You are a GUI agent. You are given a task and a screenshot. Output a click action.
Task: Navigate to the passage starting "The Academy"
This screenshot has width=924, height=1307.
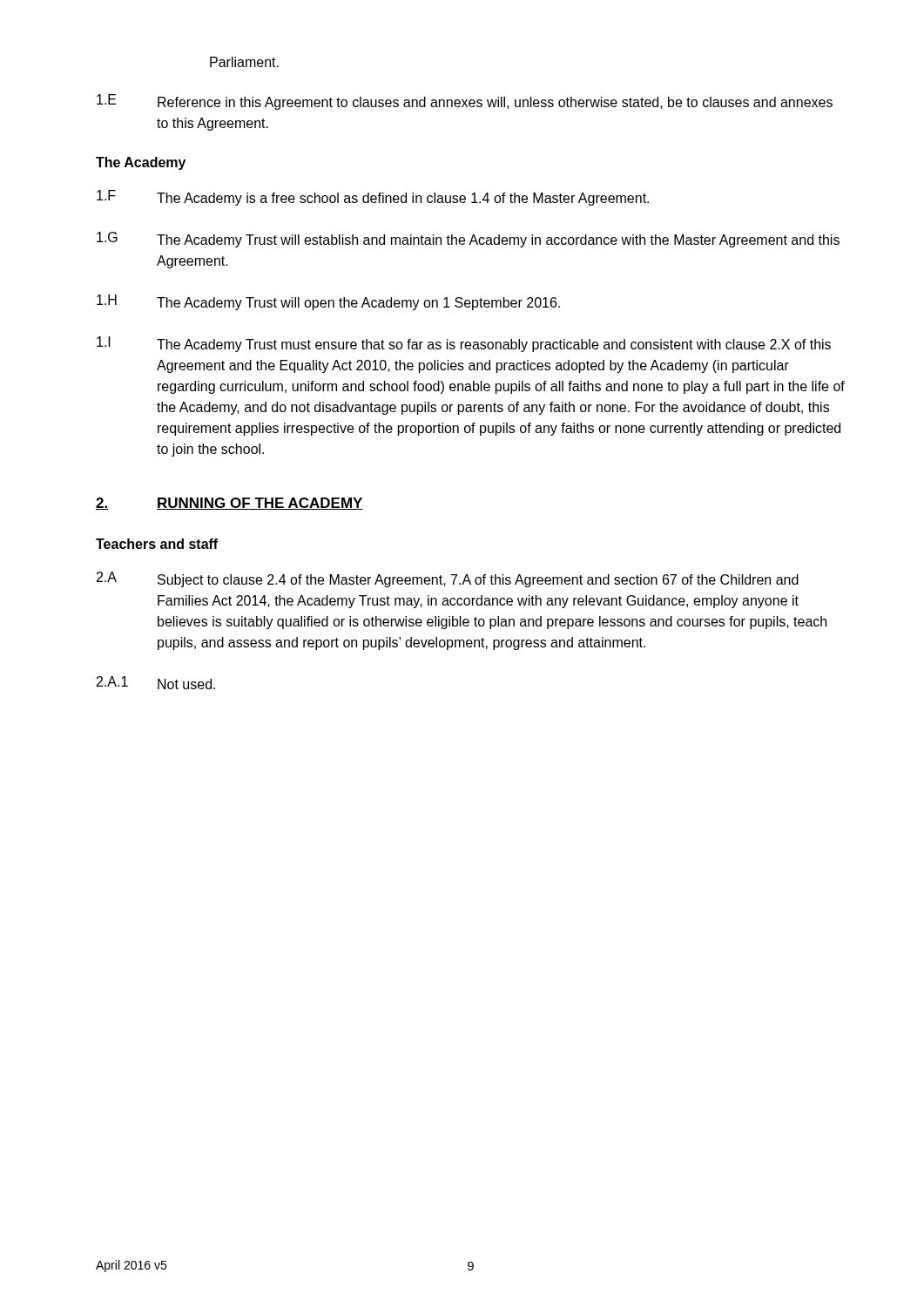pos(141,163)
